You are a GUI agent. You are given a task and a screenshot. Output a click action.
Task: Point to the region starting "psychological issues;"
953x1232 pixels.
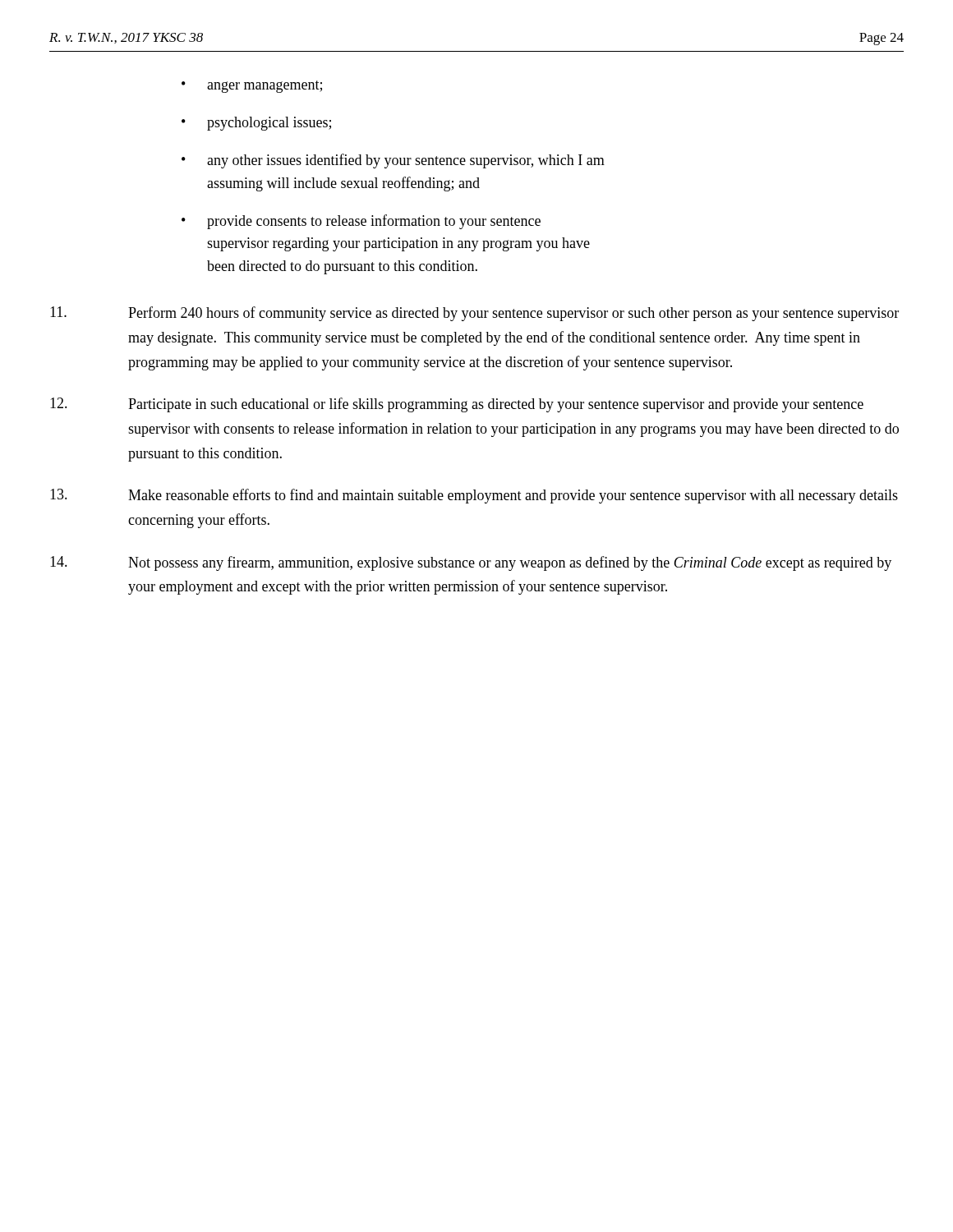pos(257,123)
